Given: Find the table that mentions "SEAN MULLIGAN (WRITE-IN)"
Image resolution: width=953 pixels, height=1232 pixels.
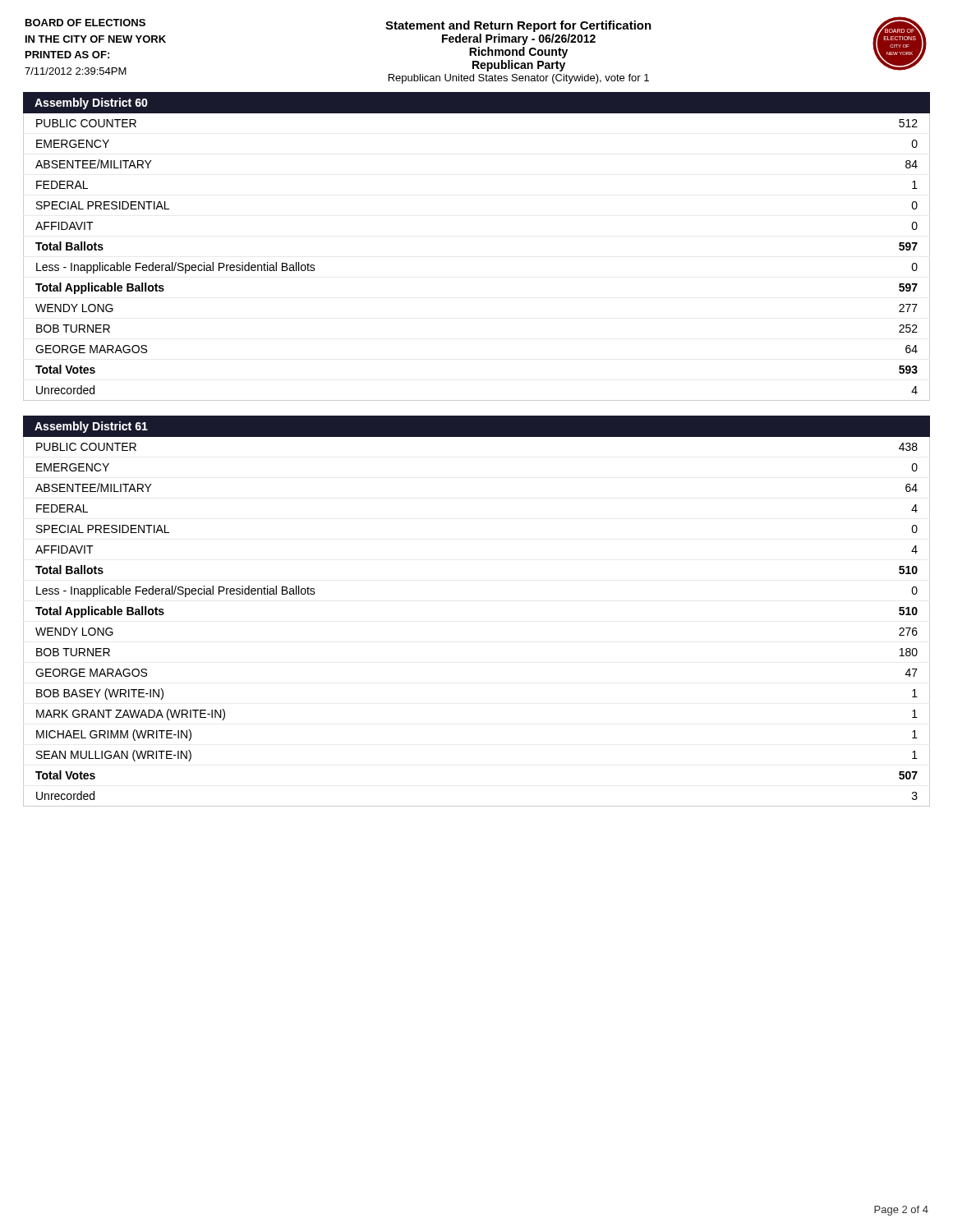Looking at the screenshot, I should [476, 622].
